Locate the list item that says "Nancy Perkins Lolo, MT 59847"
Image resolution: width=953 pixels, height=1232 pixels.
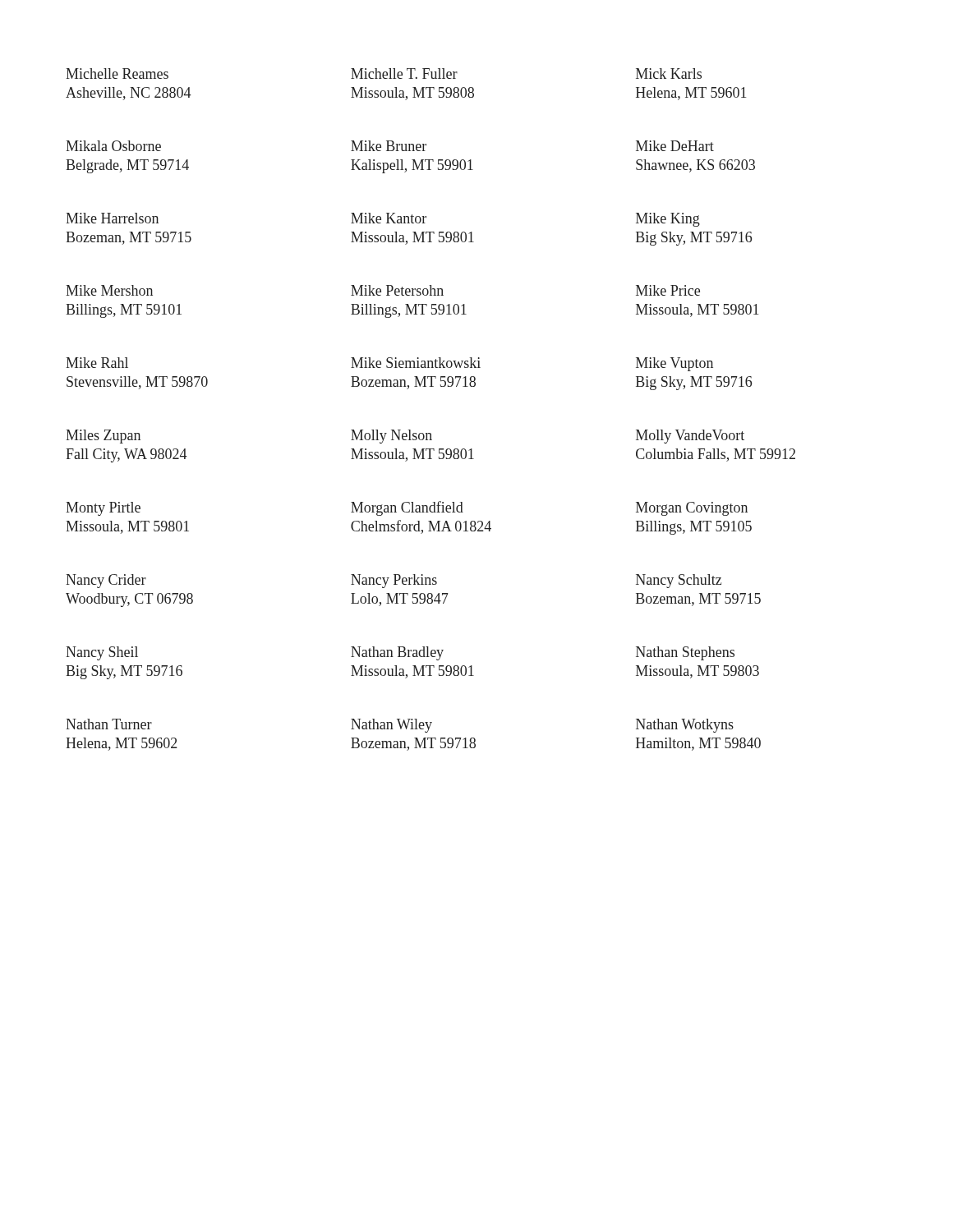pos(394,581)
